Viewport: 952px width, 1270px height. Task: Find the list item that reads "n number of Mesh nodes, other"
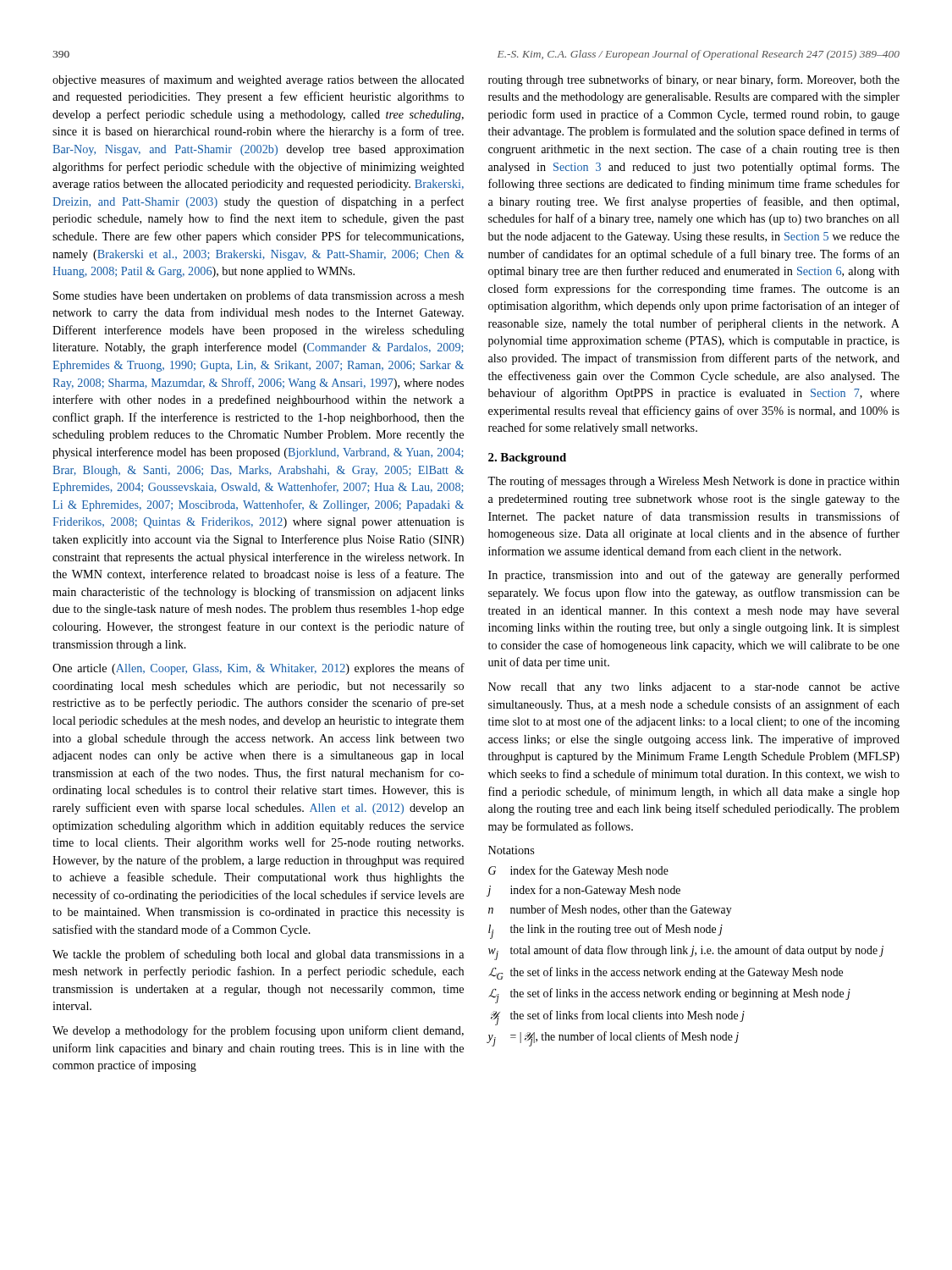click(x=694, y=910)
